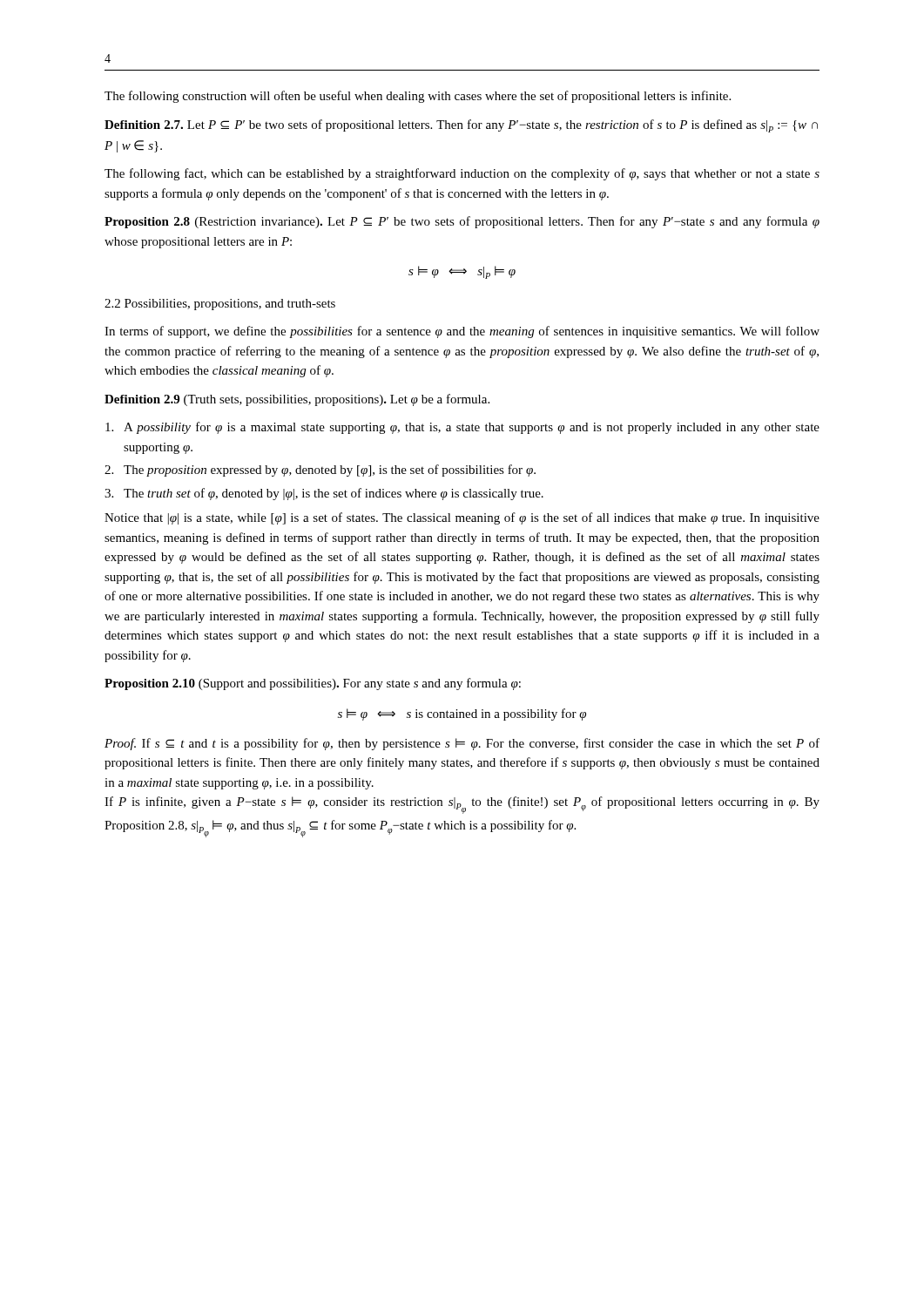Locate the text block with the text "The following construction"
This screenshot has height=1307, width=924.
tap(462, 96)
